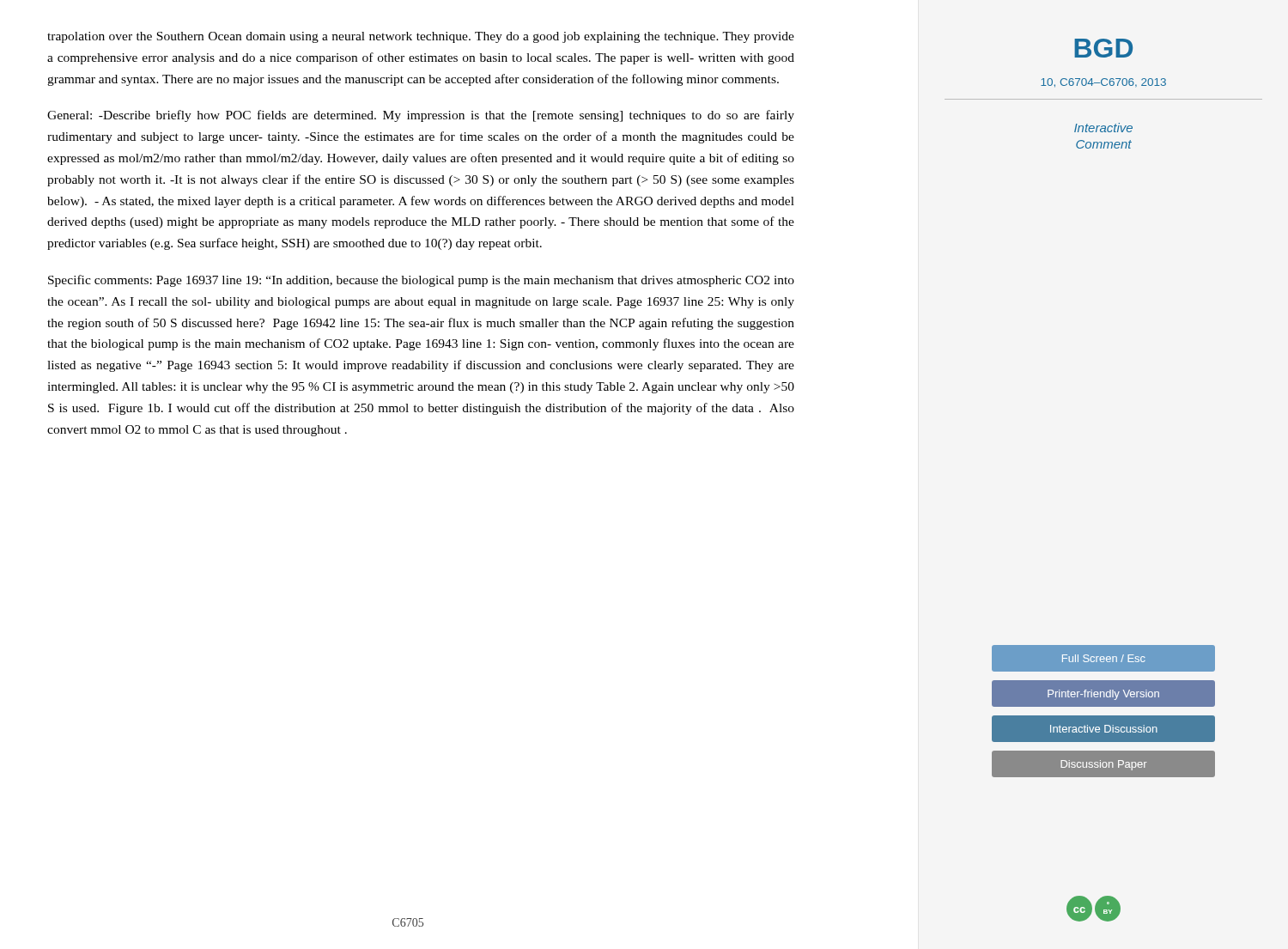Find the text block containing "trapolation over the Southern Ocean domain"

coord(421,58)
